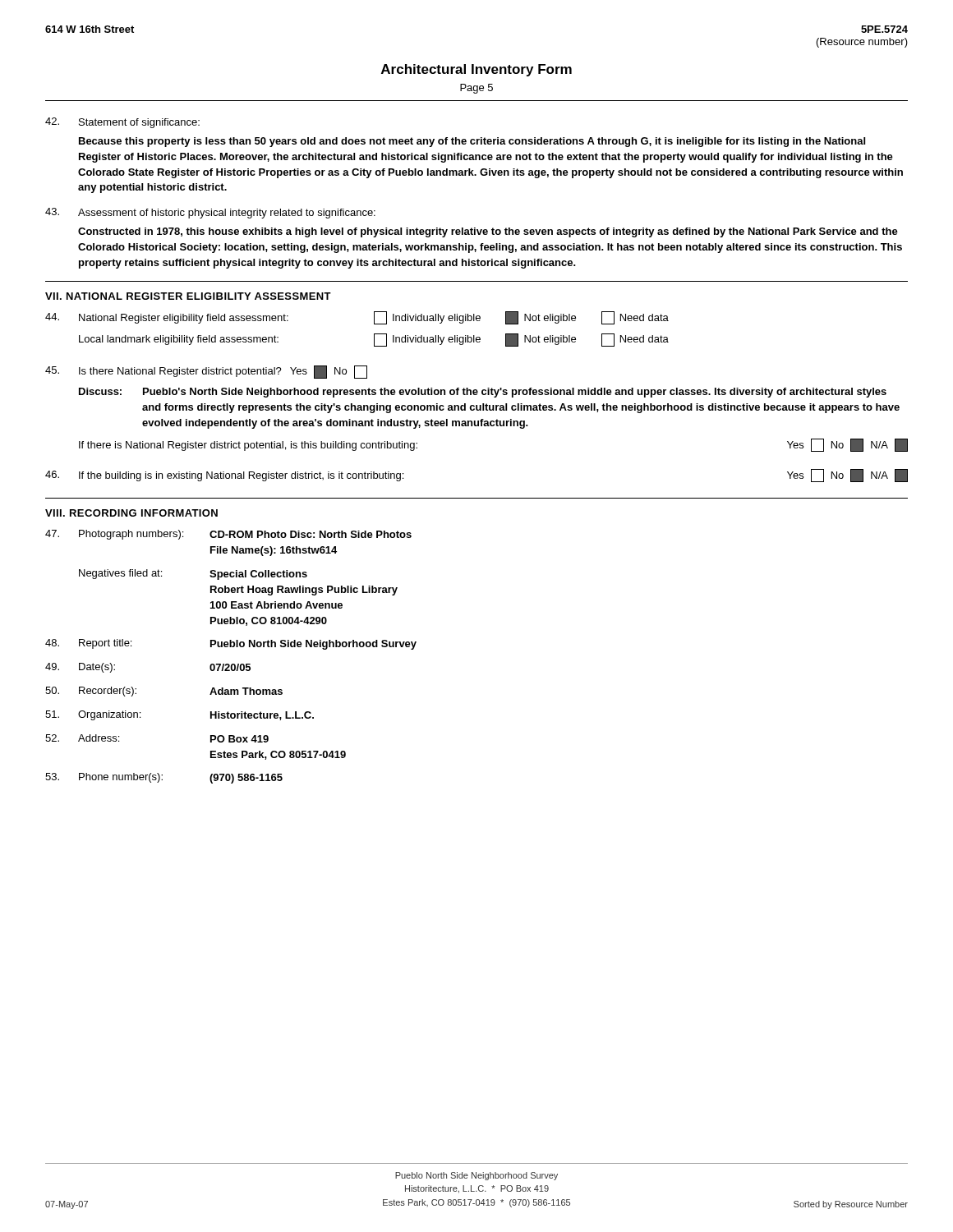Where is the passage that starts "Report title: Pueblo North Side"?
This screenshot has width=953, height=1232.
231,645
